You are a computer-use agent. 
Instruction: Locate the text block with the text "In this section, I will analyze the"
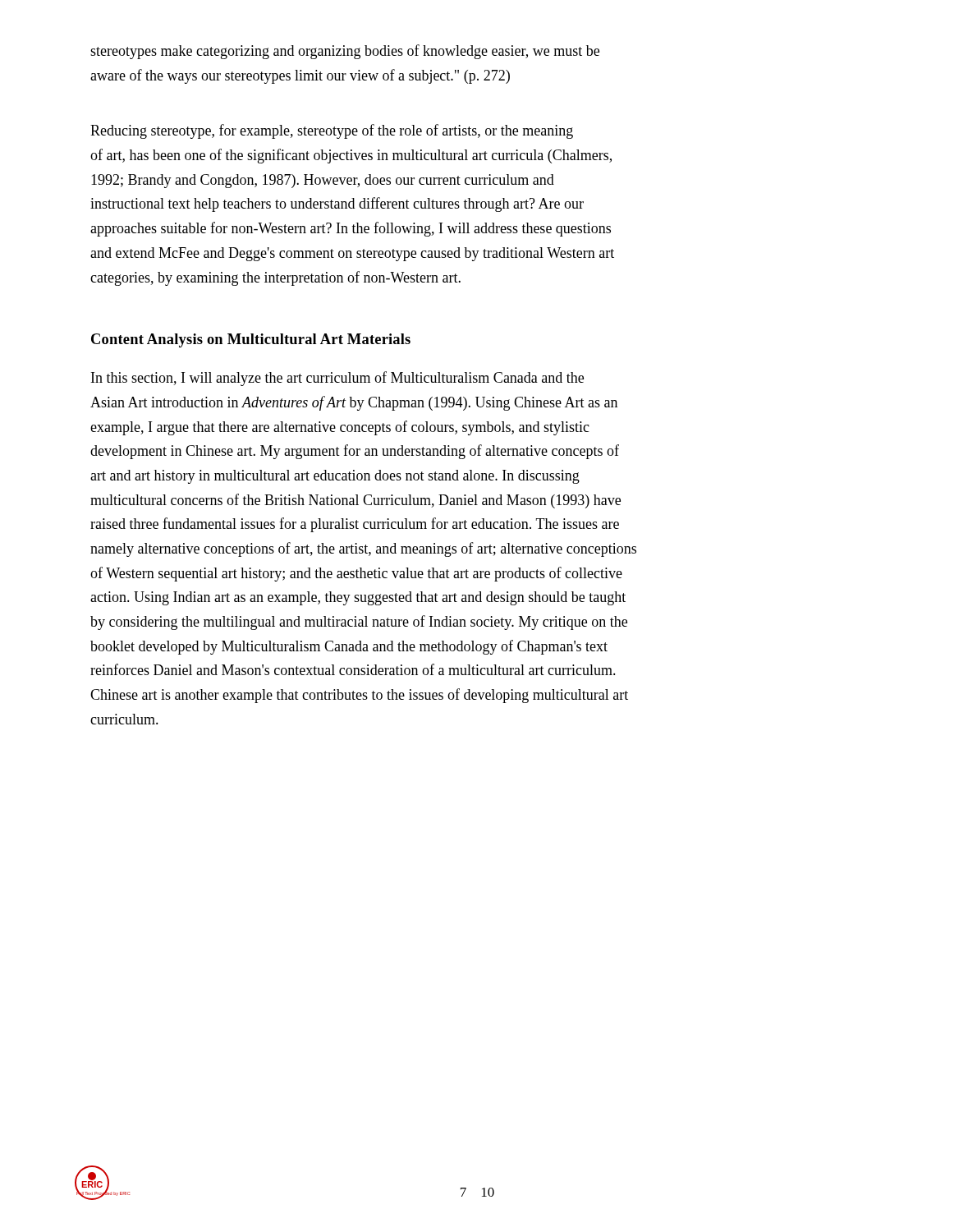point(483,549)
